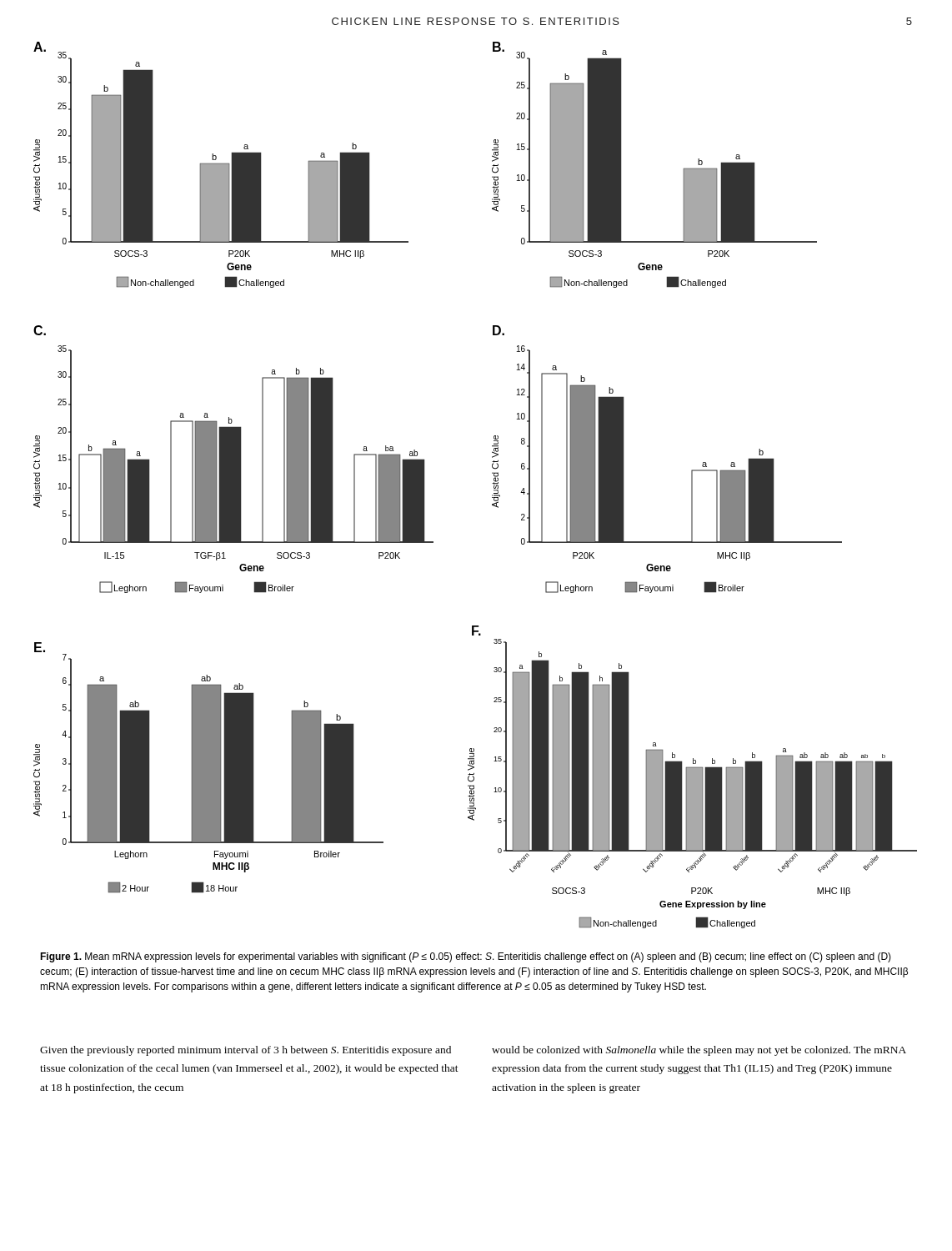Point to the block beginning "would be colonized with Salmonella while the"
This screenshot has height=1251, width=952.
[x=699, y=1068]
